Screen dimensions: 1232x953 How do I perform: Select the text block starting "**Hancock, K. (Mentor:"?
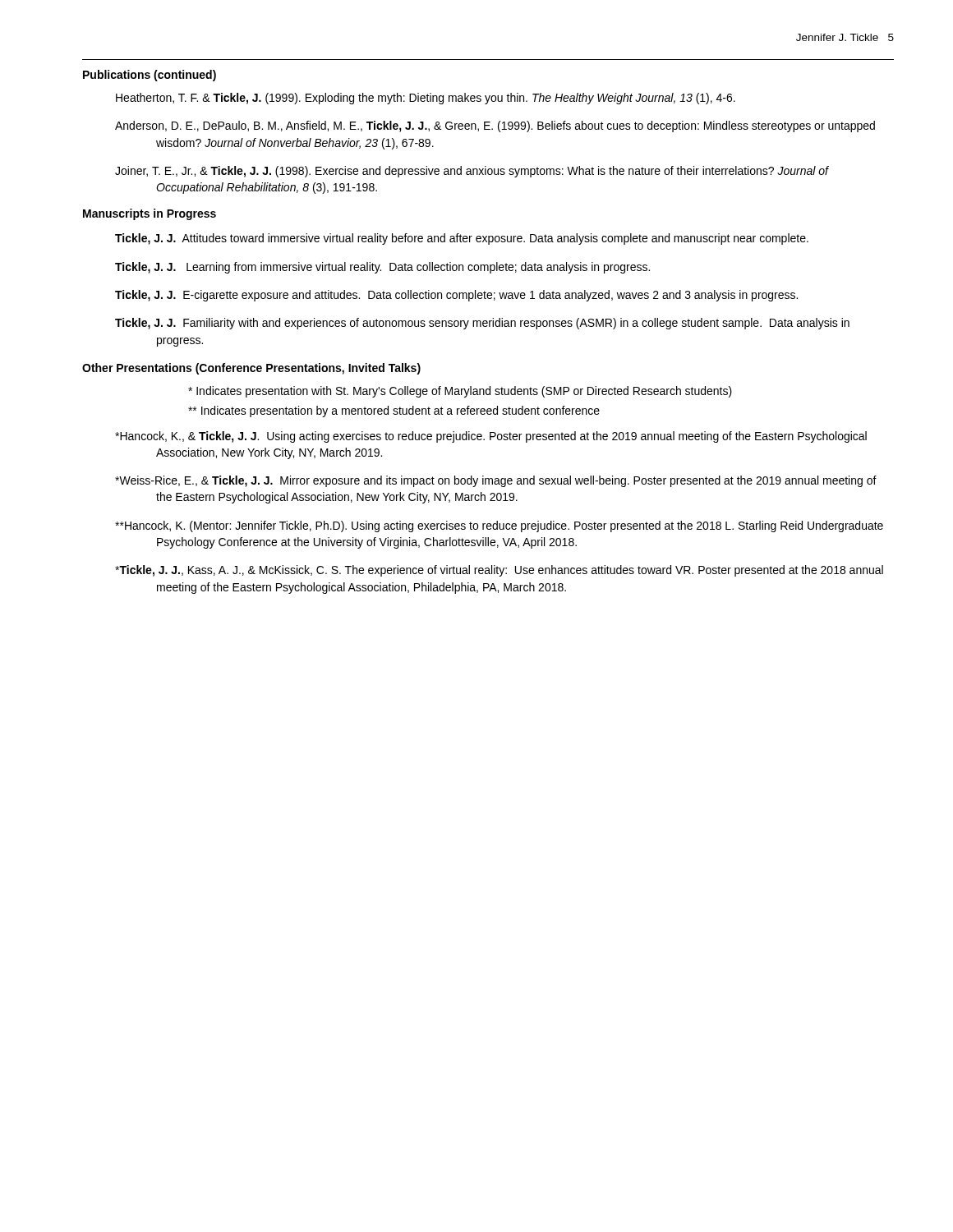[x=499, y=534]
